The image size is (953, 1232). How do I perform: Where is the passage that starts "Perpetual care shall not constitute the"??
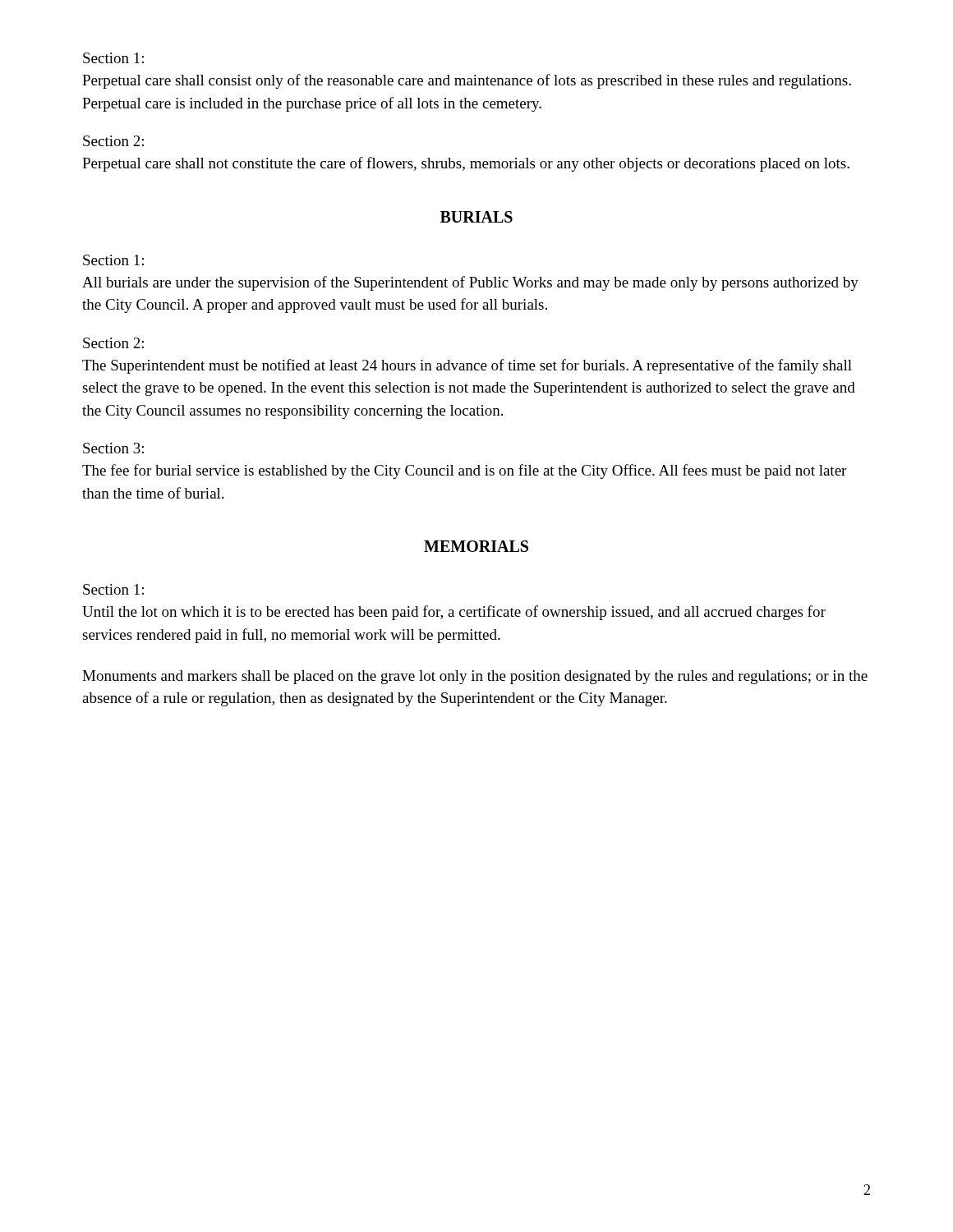[x=476, y=163]
